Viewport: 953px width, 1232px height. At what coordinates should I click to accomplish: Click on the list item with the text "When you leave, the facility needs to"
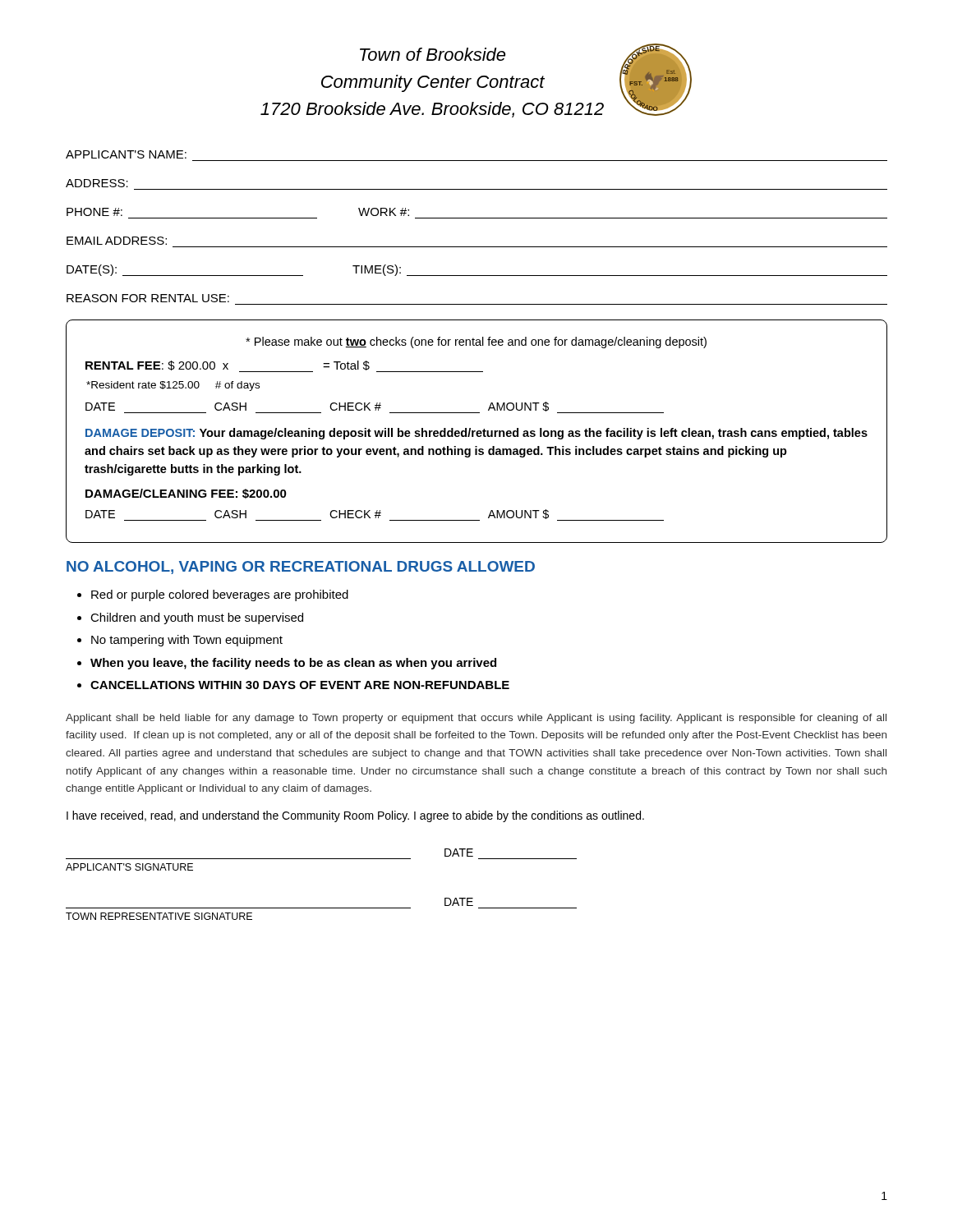click(294, 662)
